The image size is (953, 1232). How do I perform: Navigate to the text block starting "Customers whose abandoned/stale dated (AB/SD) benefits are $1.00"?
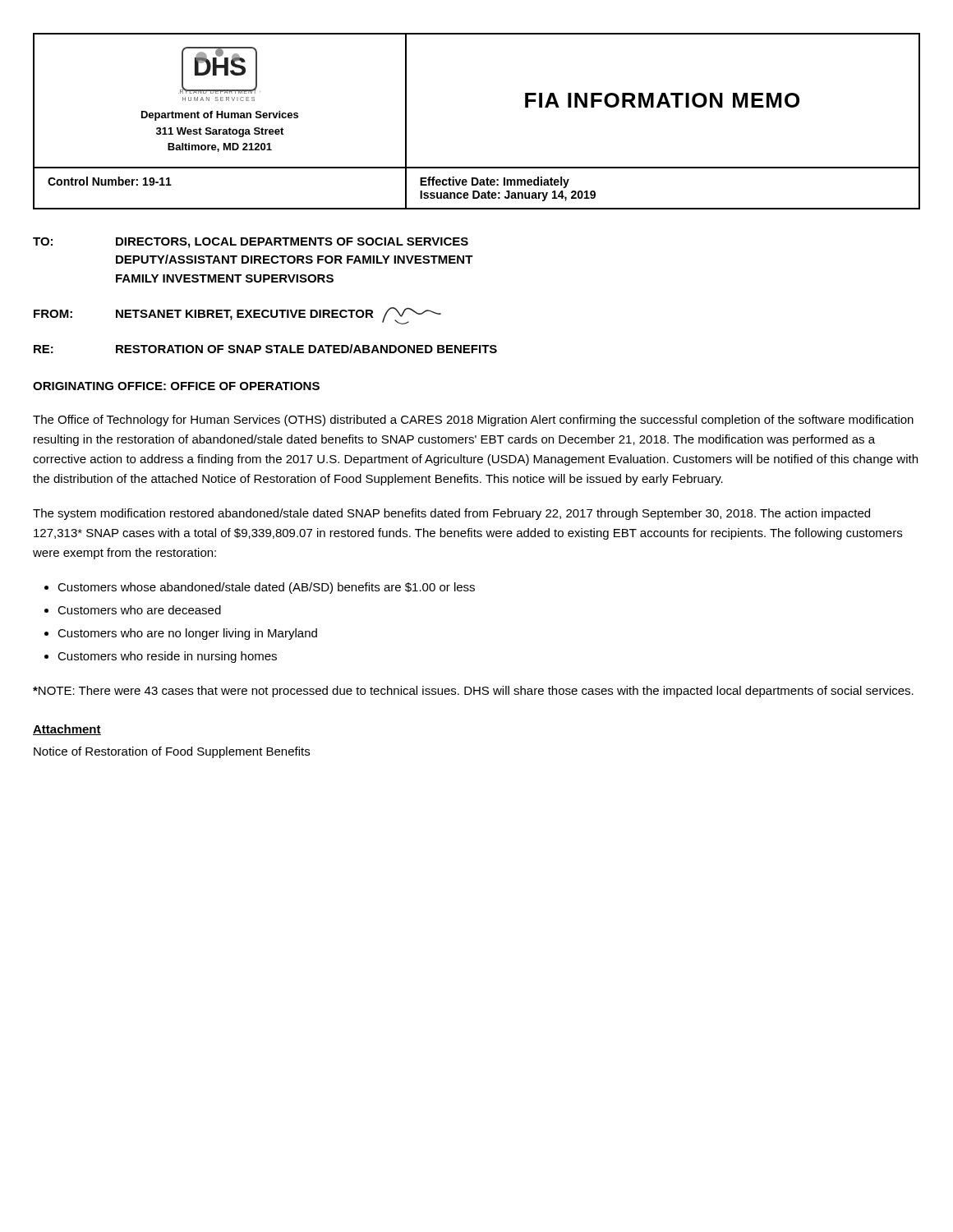[x=266, y=587]
